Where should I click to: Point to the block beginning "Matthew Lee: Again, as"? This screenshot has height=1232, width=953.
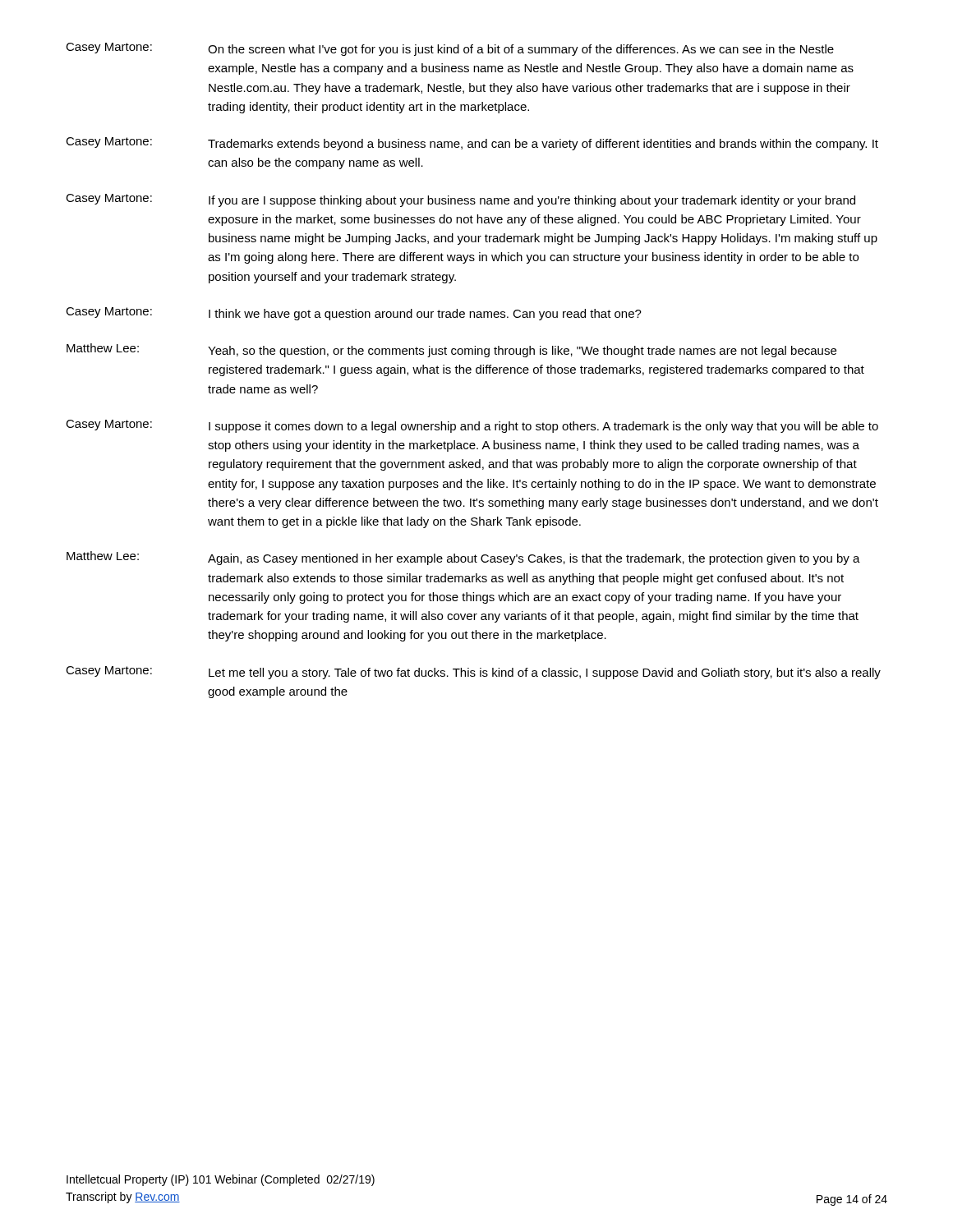pos(476,597)
